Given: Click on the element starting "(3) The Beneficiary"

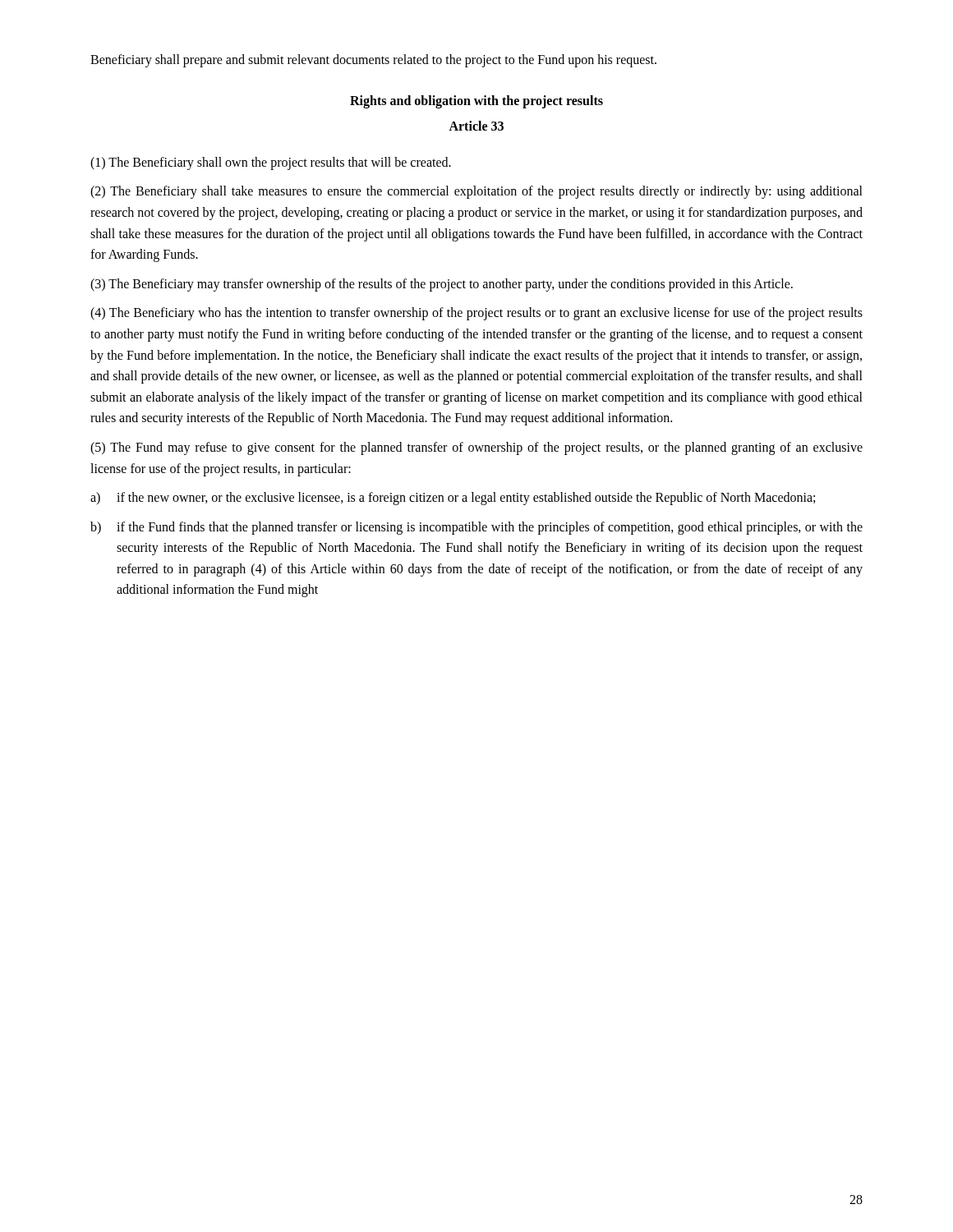Looking at the screenshot, I should [x=442, y=284].
